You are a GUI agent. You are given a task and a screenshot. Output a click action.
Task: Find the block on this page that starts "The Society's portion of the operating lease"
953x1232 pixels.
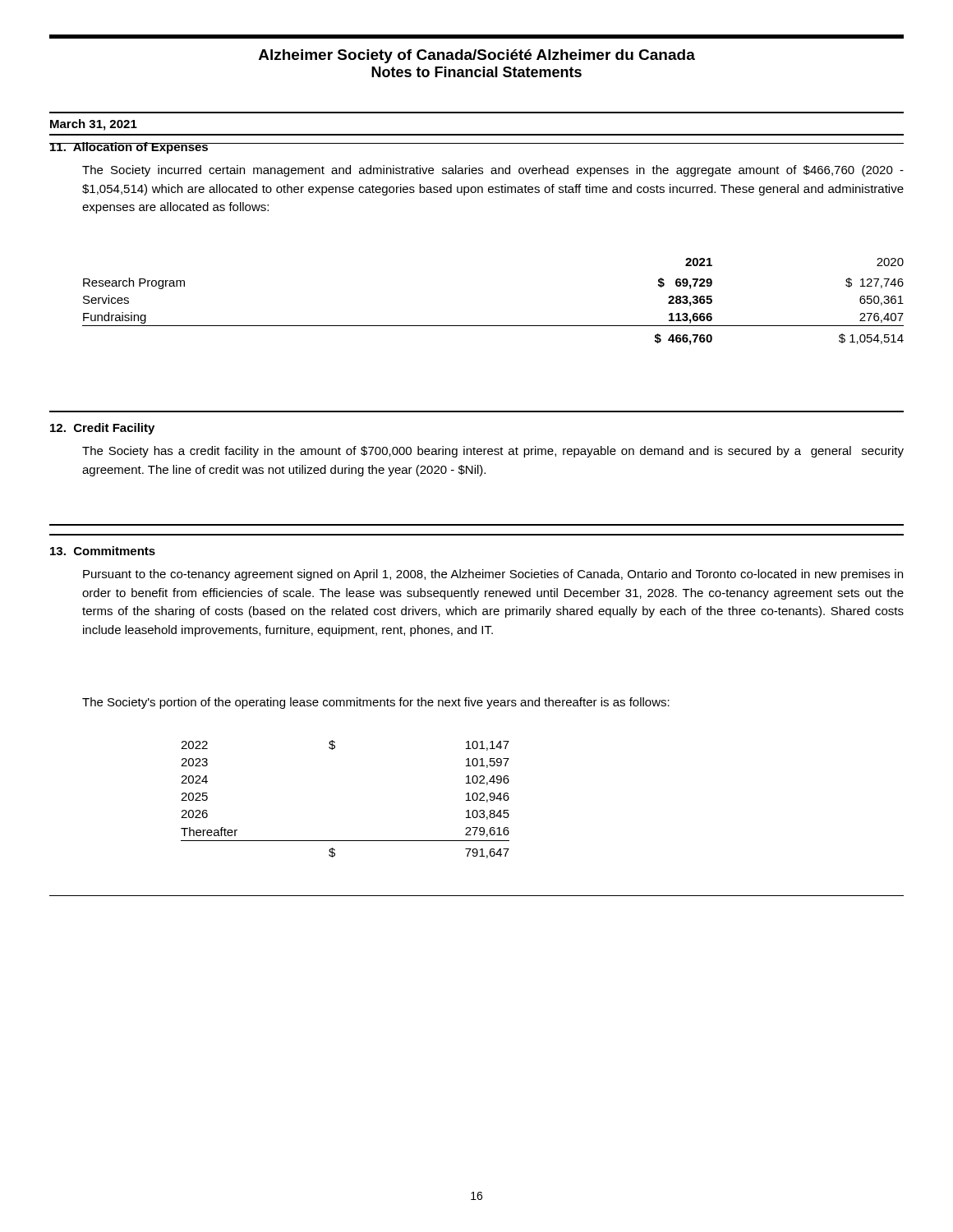(376, 702)
